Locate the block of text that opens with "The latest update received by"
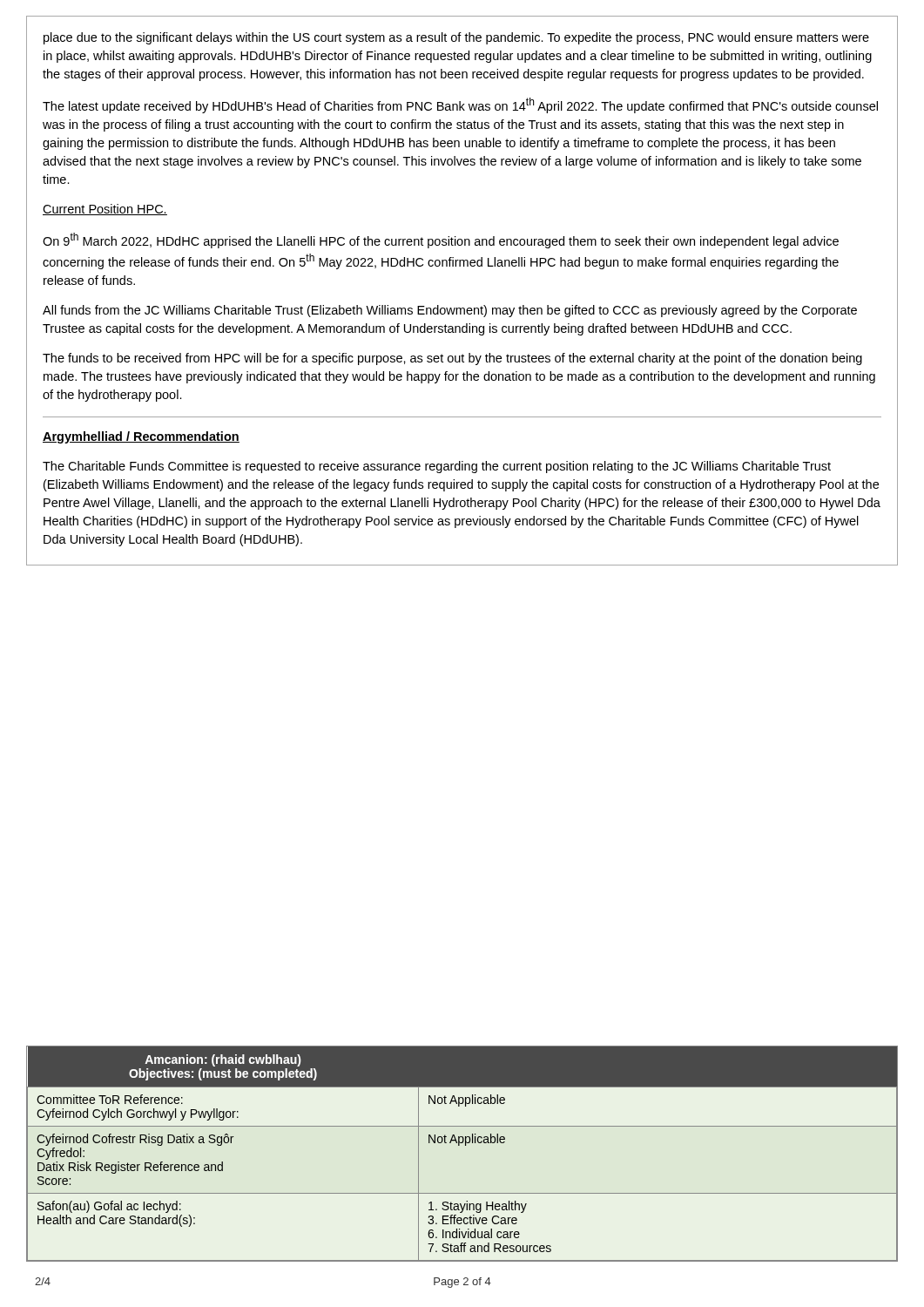The image size is (924, 1307). [462, 142]
